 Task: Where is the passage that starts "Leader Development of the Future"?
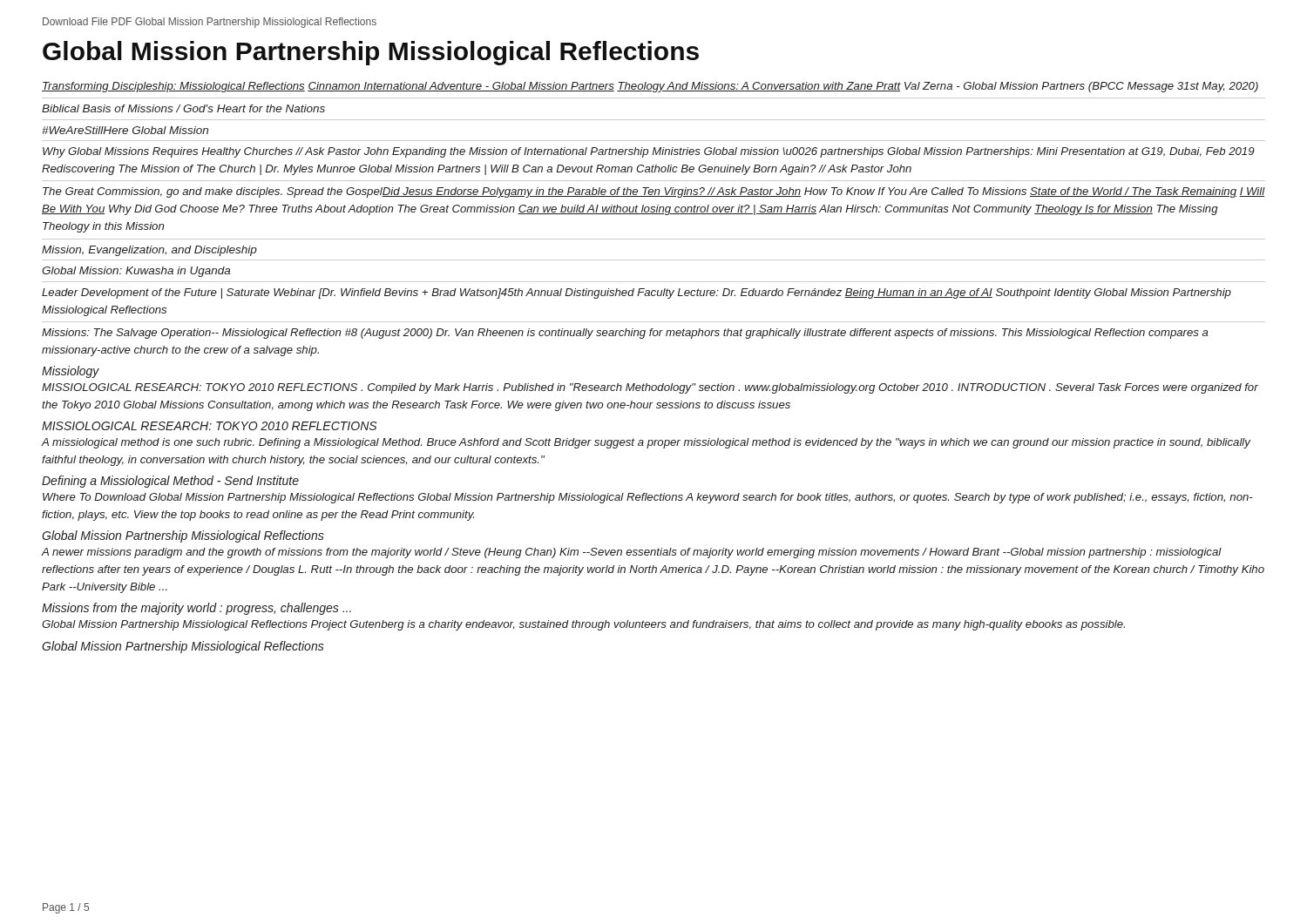pyautogui.click(x=637, y=301)
